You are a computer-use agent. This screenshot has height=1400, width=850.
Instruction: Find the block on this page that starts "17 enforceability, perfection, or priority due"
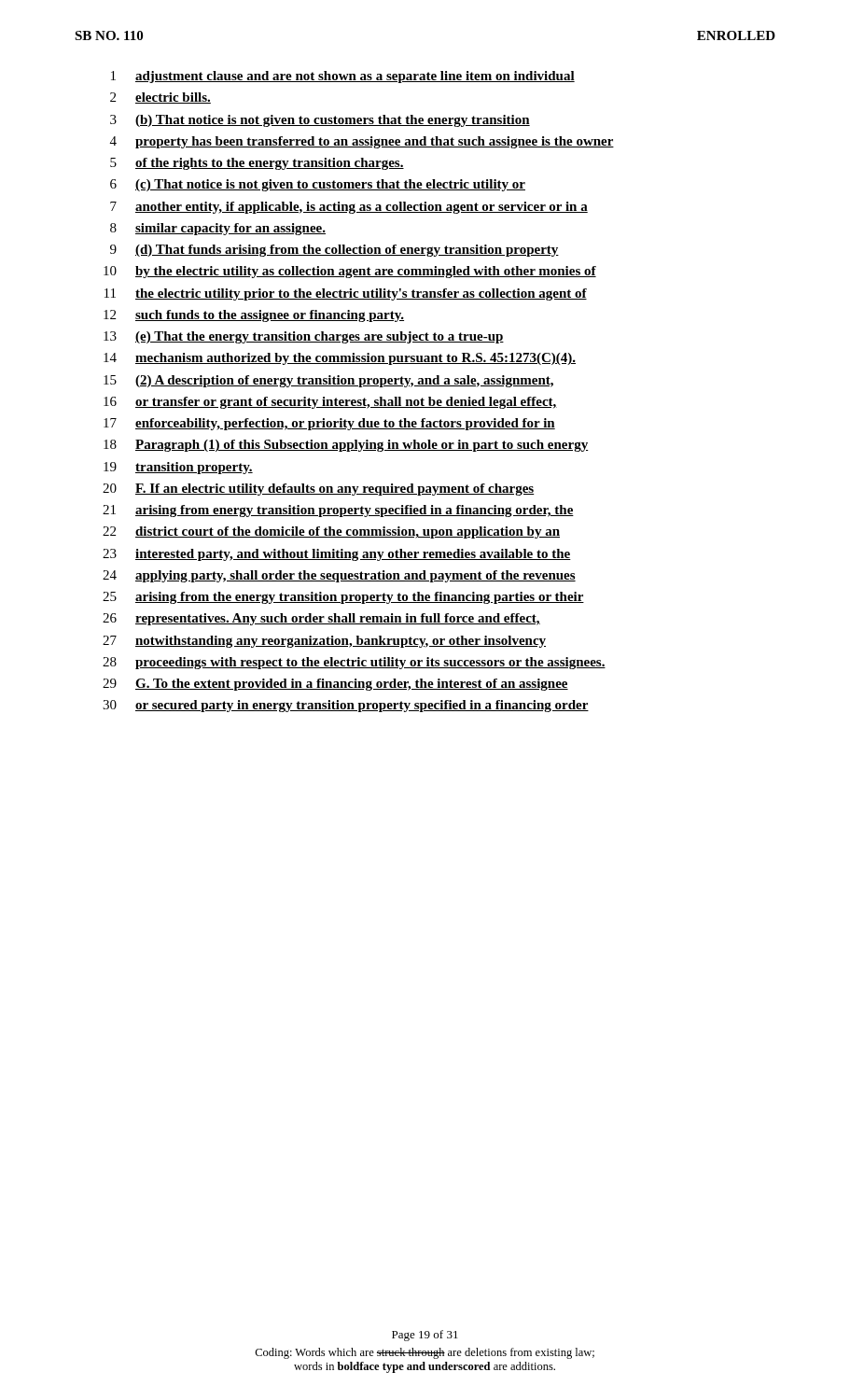[425, 423]
